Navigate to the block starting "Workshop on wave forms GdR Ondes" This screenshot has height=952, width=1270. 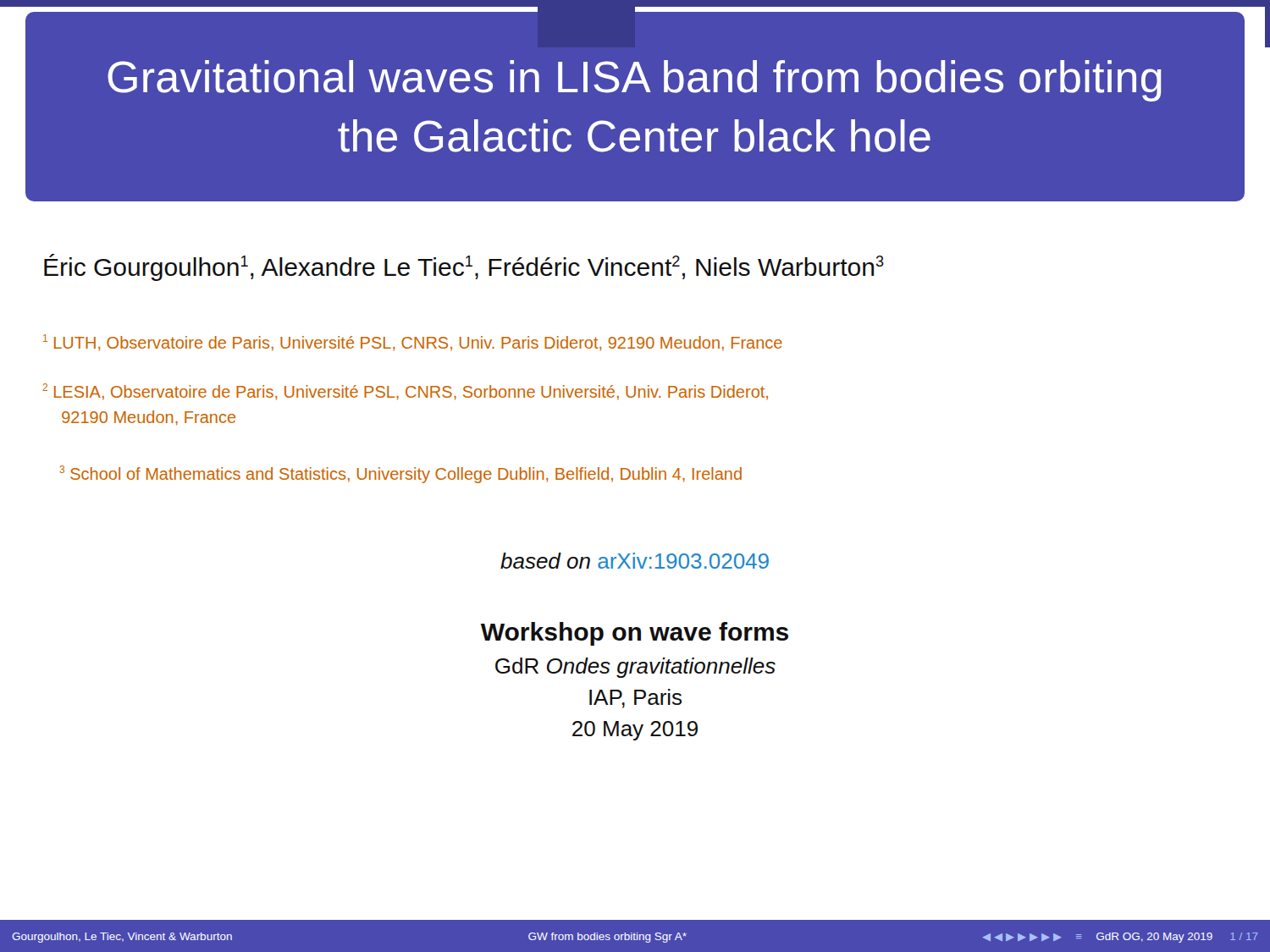635,680
